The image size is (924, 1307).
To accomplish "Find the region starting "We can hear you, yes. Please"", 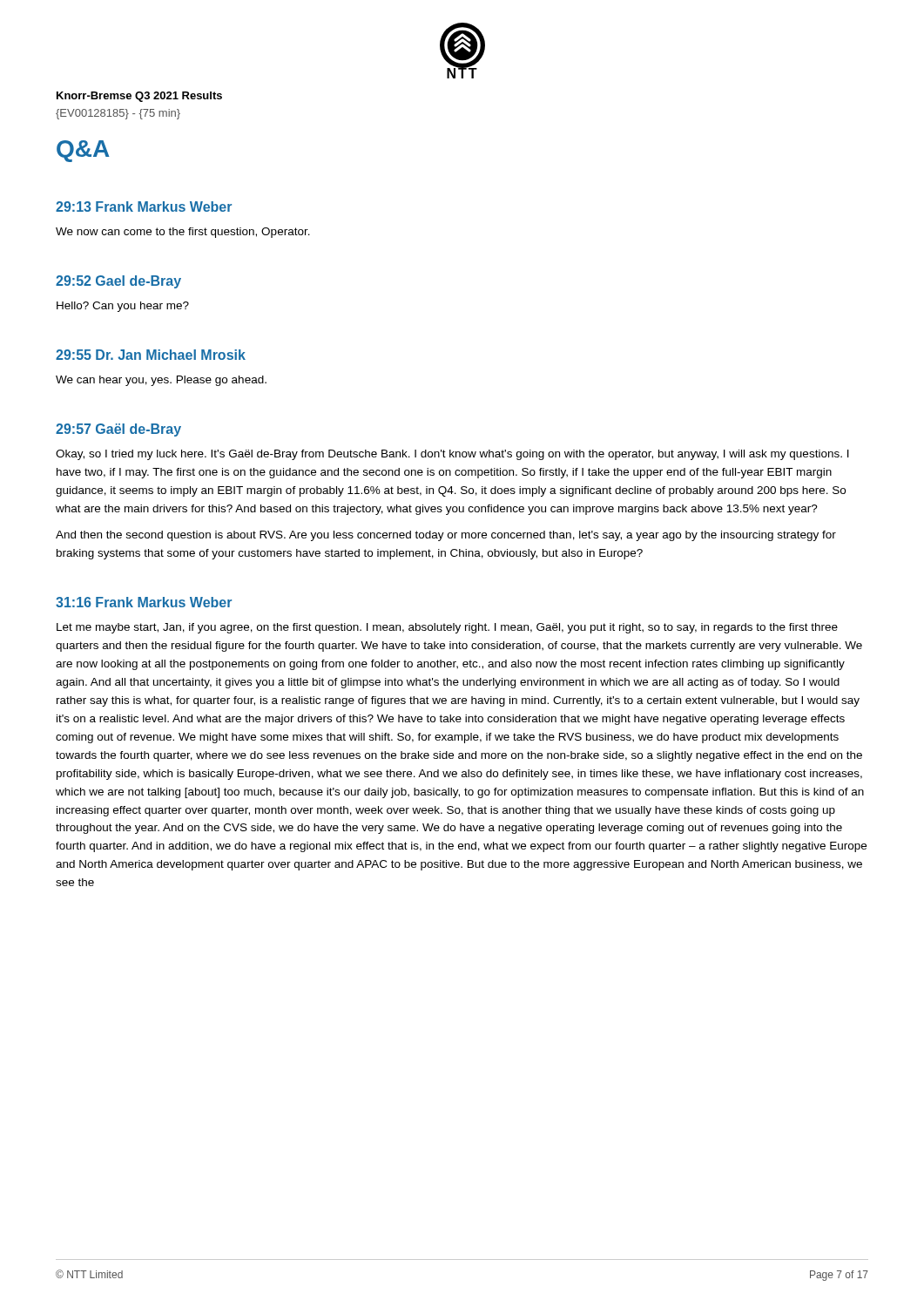I will pos(161,381).
